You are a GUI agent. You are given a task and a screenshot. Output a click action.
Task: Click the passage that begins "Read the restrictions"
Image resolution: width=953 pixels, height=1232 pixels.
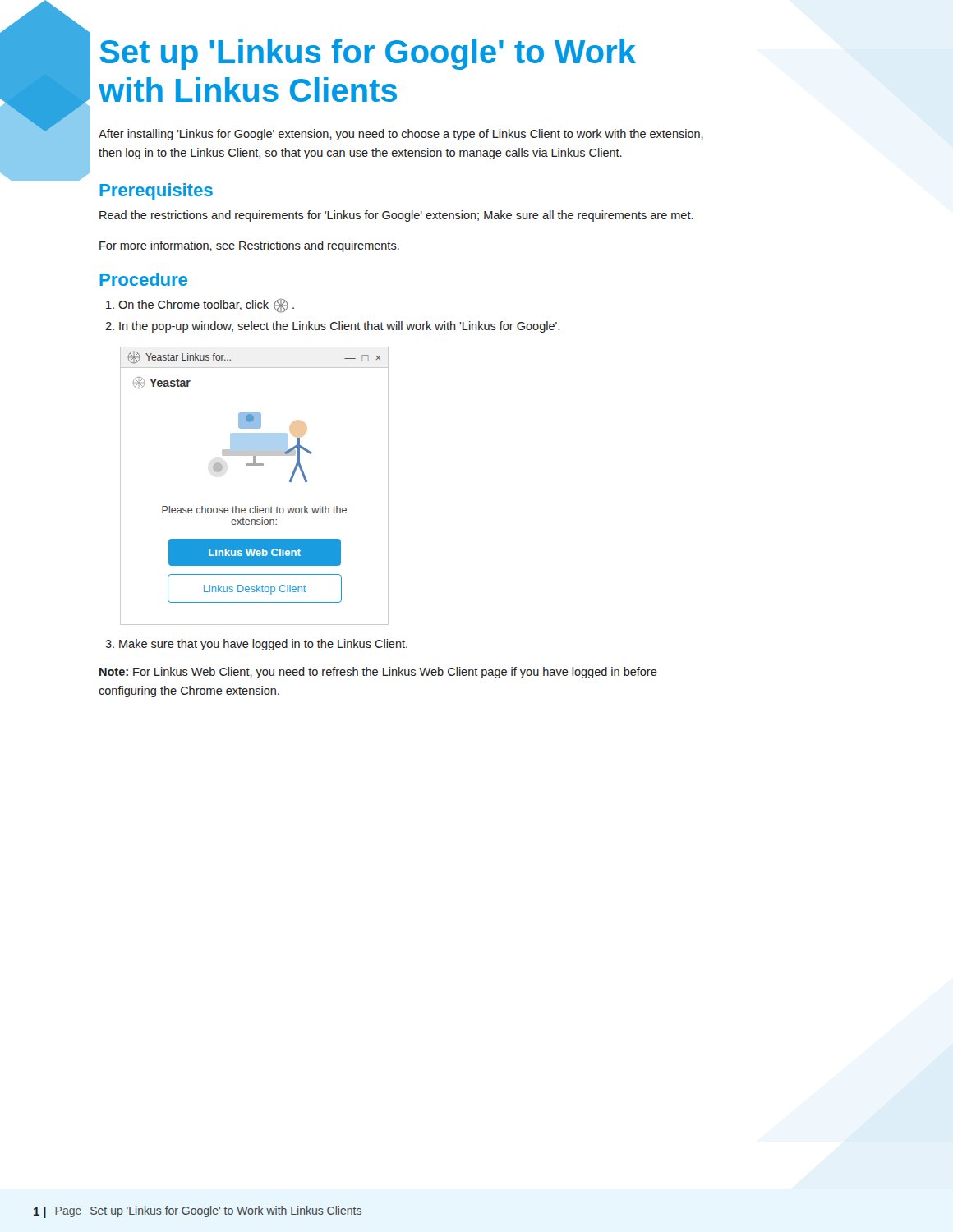click(x=396, y=215)
